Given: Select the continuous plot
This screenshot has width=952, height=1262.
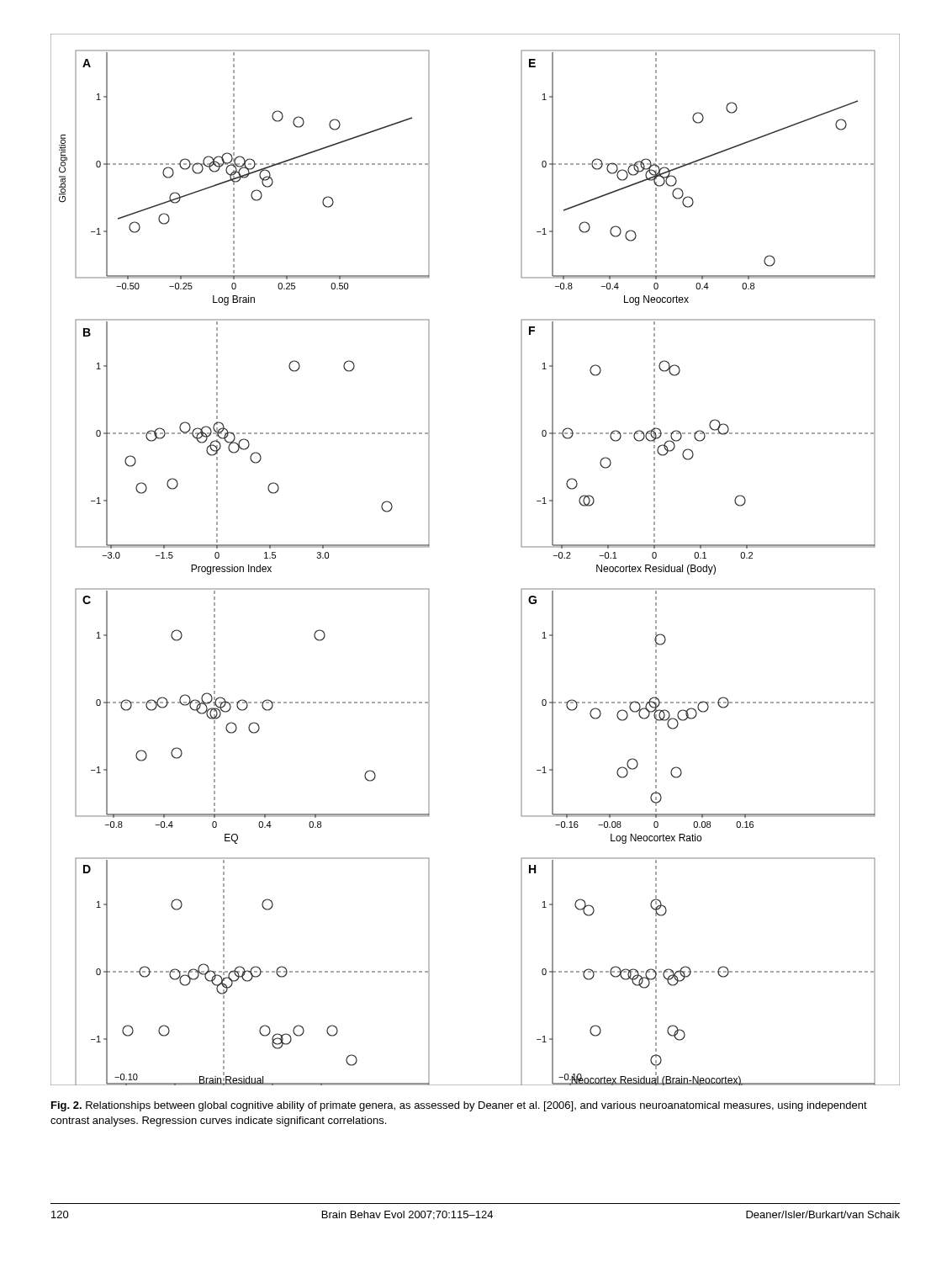Looking at the screenshot, I should click(x=475, y=560).
